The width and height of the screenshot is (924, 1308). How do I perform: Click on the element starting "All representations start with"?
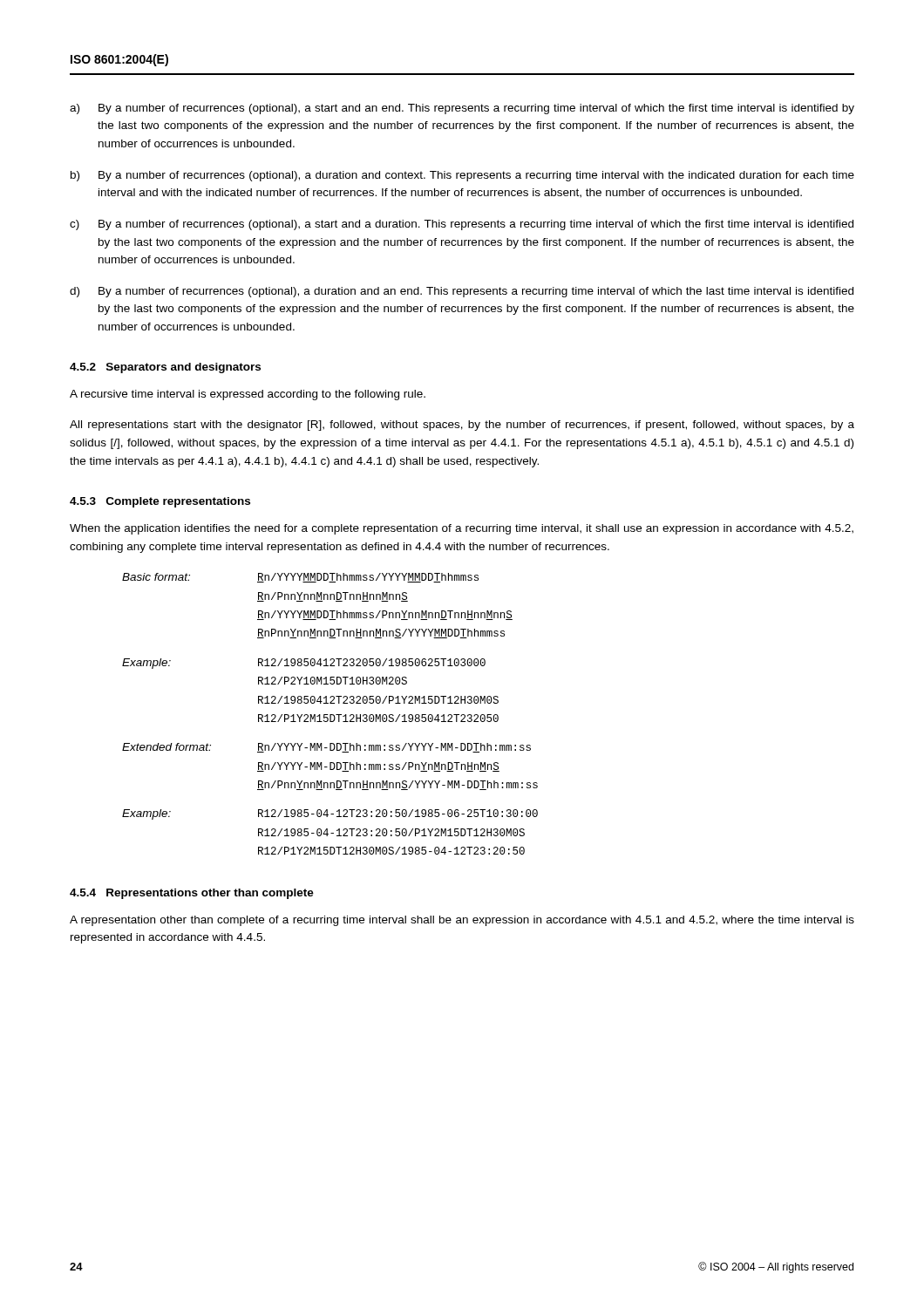coord(462,442)
